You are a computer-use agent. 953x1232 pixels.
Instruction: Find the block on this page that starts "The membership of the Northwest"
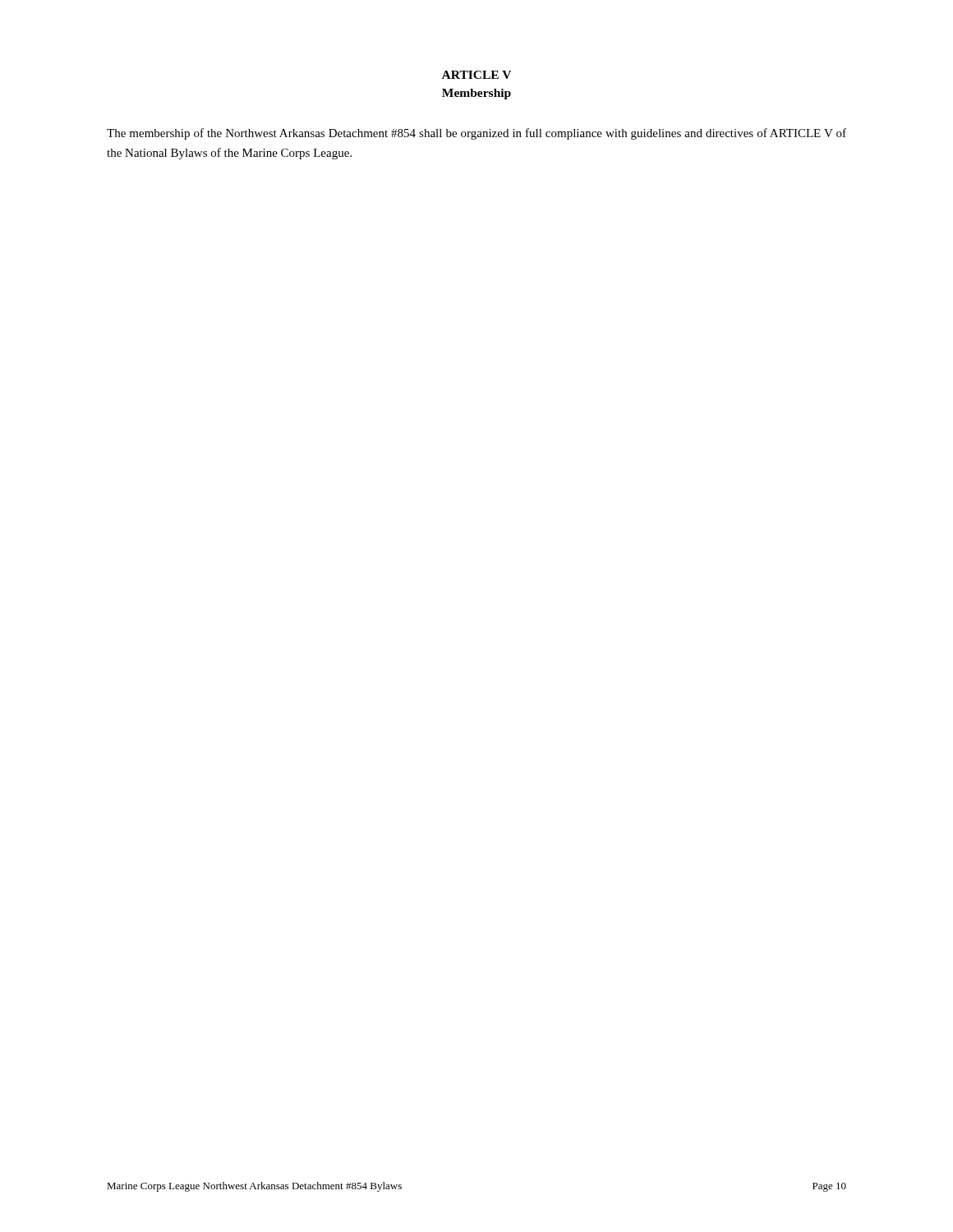pos(476,143)
